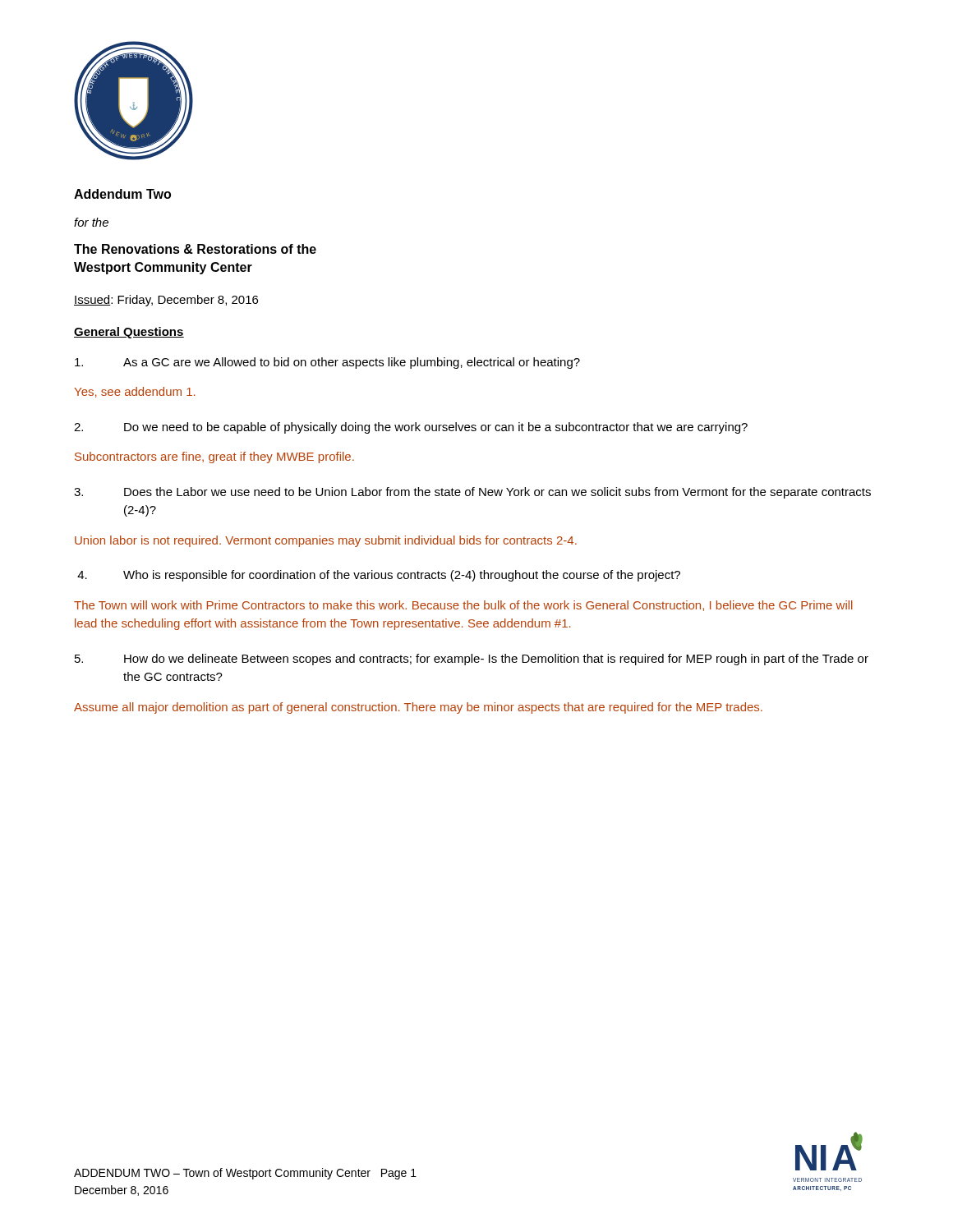Find the block on this page that starts "Union labor is not required."
This screenshot has width=953, height=1232.
click(x=326, y=540)
